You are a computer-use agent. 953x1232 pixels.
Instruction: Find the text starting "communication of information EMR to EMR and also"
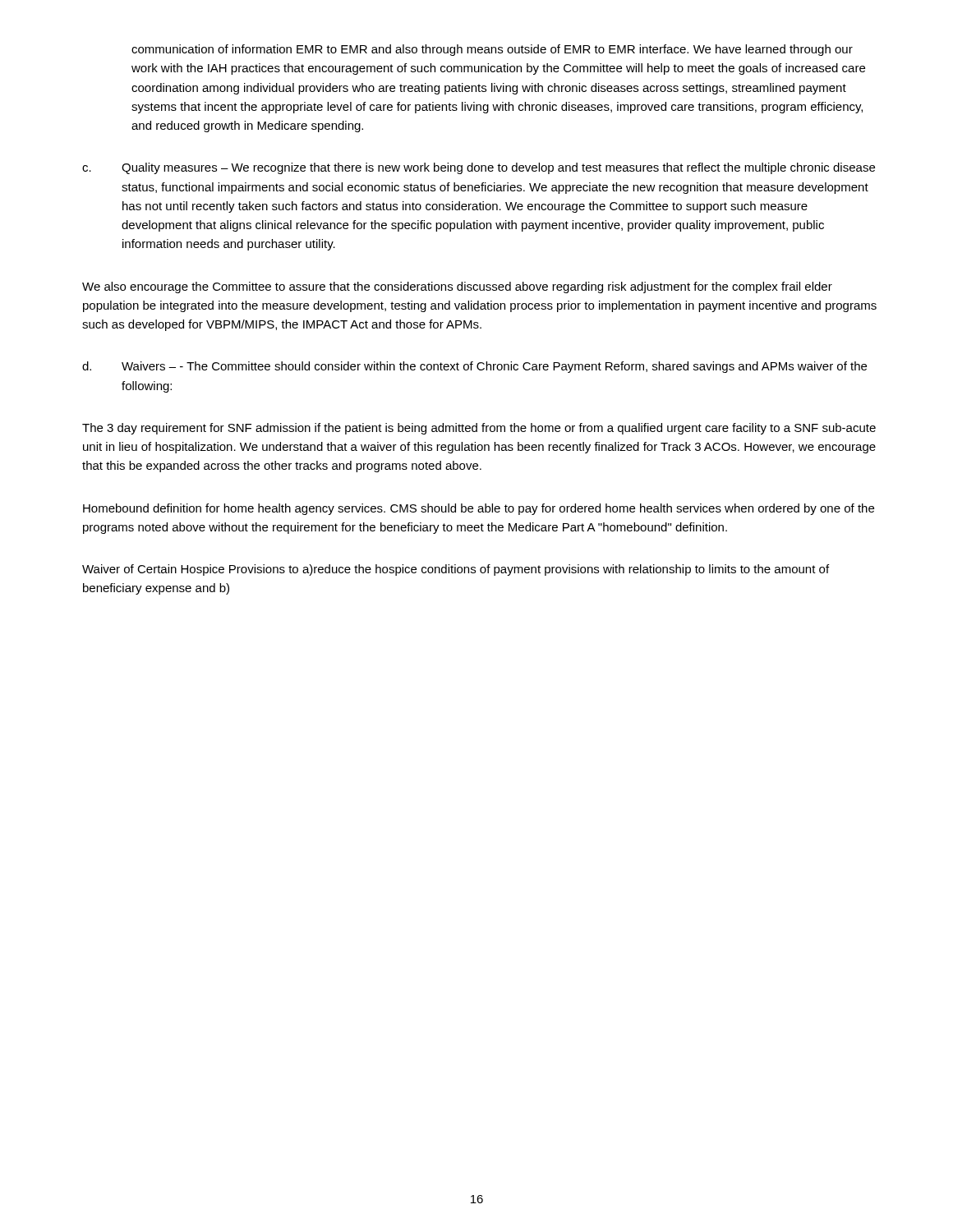pyautogui.click(x=499, y=87)
